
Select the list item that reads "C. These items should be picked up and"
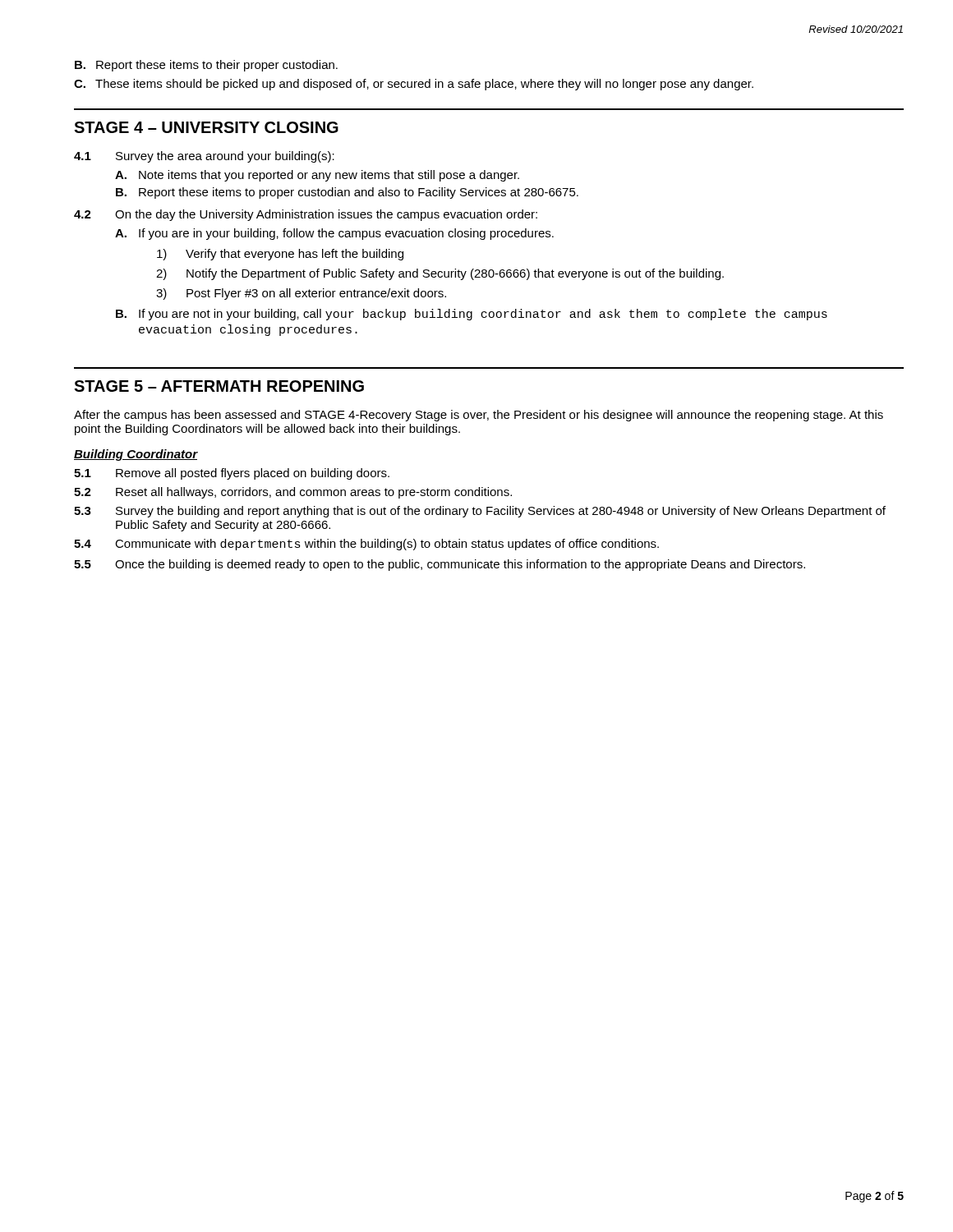(x=414, y=83)
